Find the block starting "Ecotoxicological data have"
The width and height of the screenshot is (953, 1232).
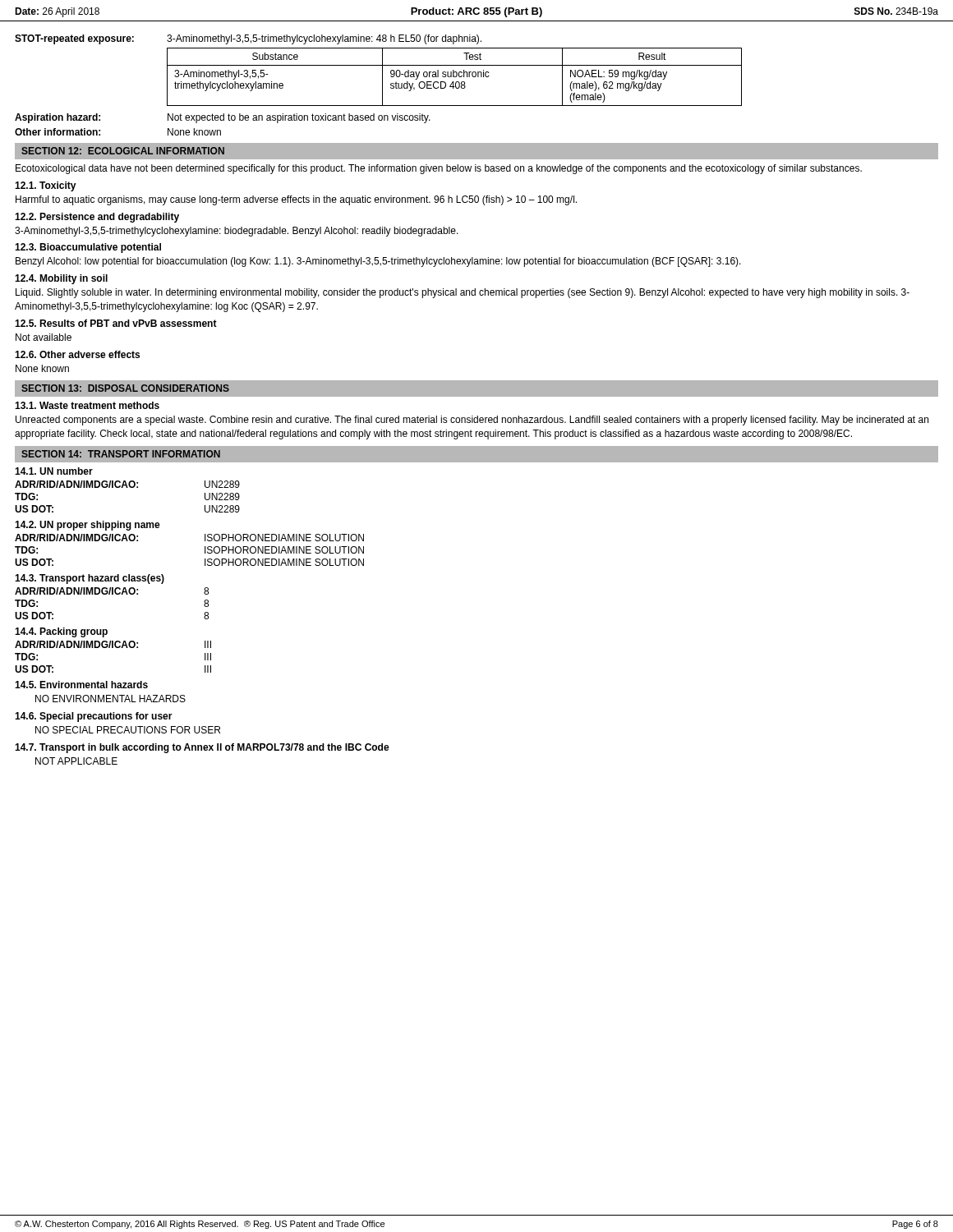[x=439, y=168]
